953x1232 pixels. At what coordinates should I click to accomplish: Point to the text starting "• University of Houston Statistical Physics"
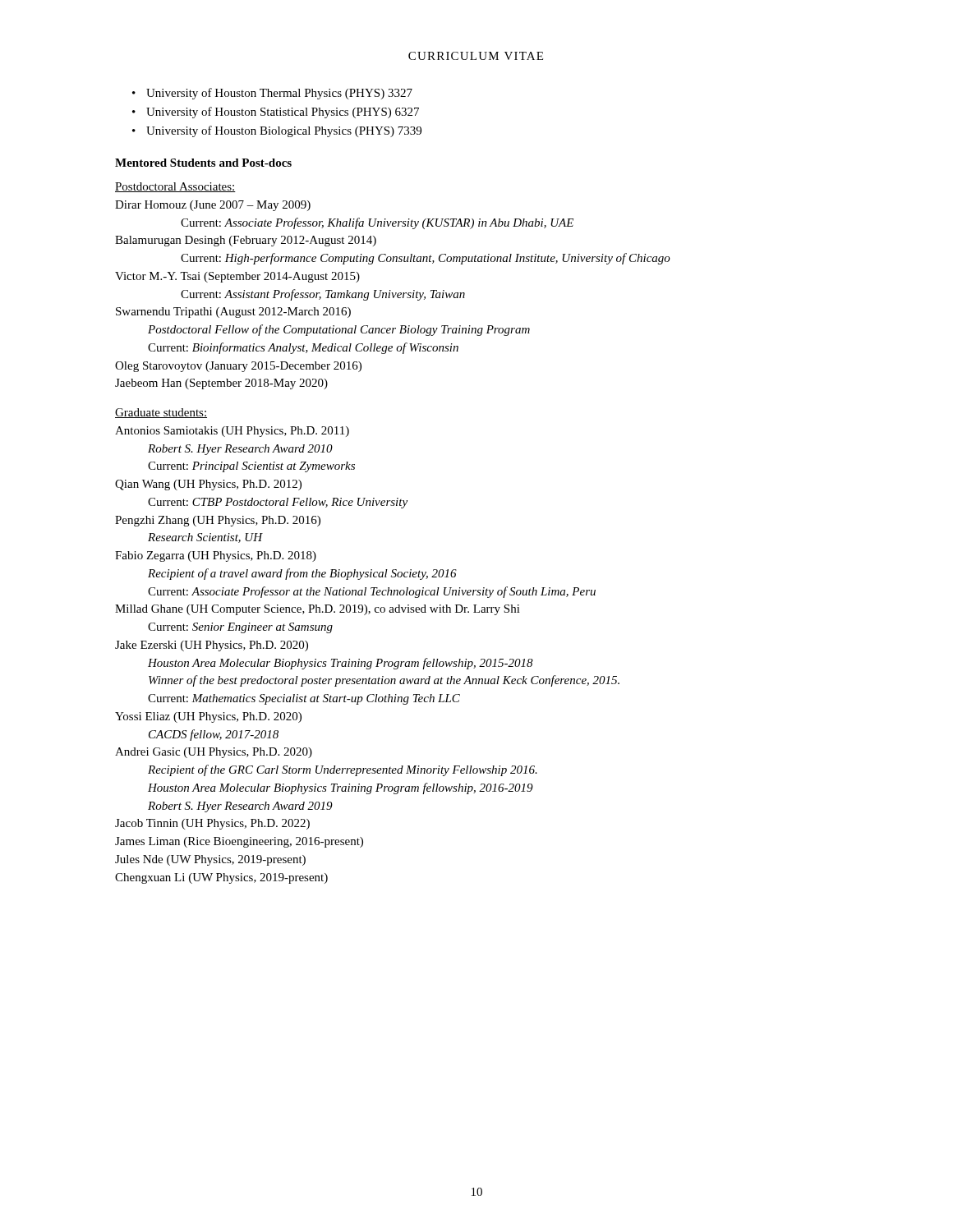point(275,112)
